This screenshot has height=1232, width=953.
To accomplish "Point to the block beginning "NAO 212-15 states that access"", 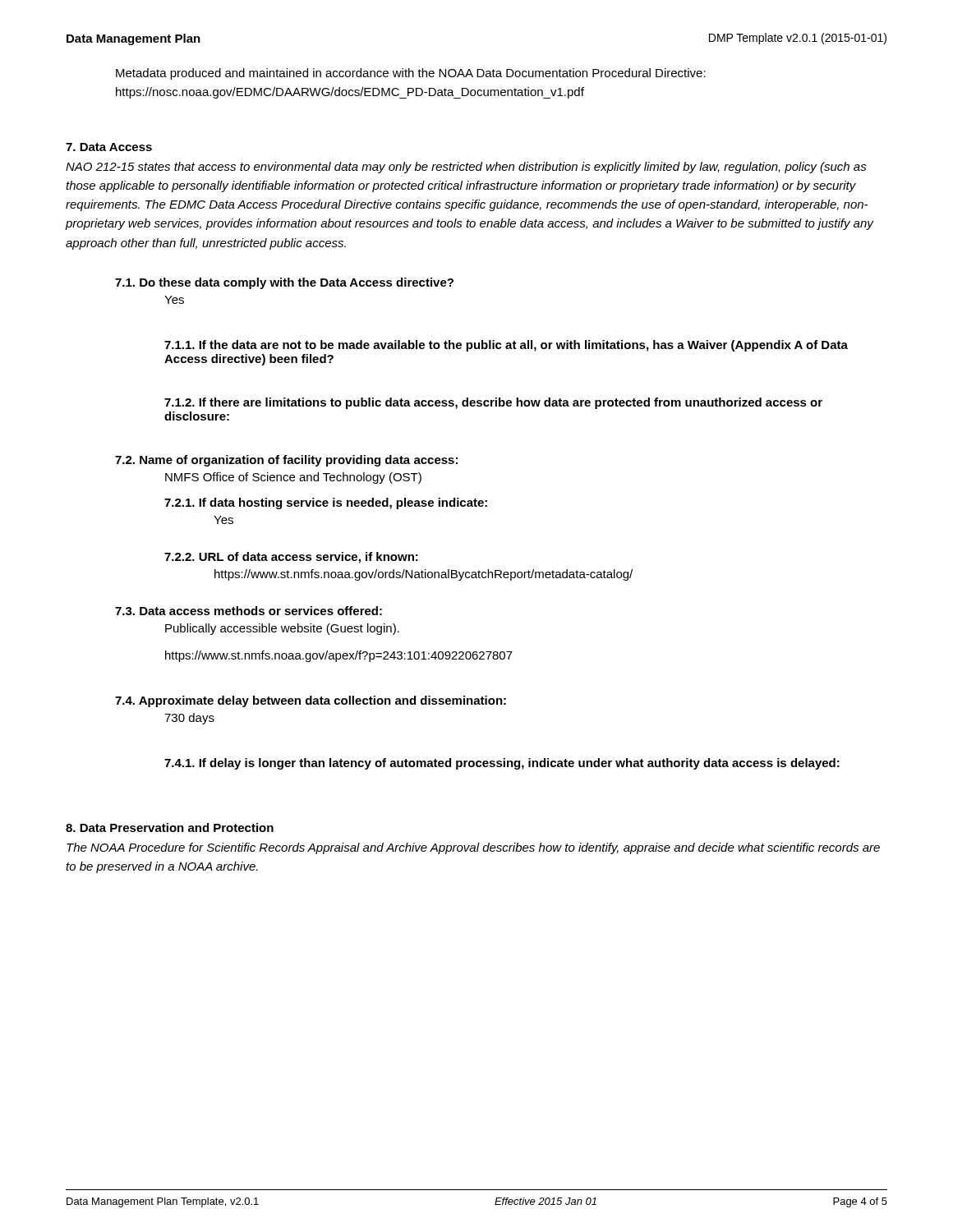I will tap(469, 204).
